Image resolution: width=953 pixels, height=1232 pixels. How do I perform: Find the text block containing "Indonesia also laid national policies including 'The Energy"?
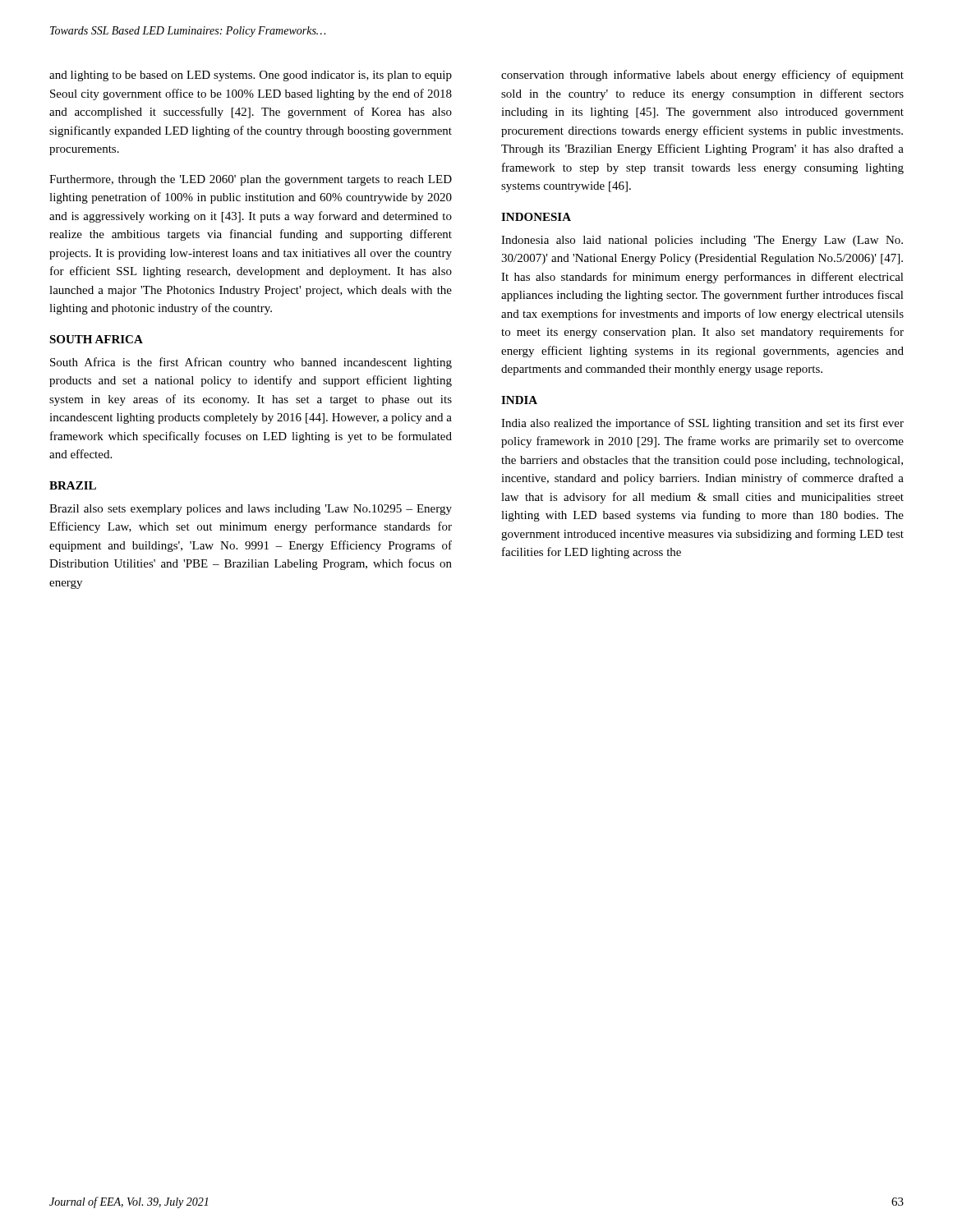click(702, 304)
